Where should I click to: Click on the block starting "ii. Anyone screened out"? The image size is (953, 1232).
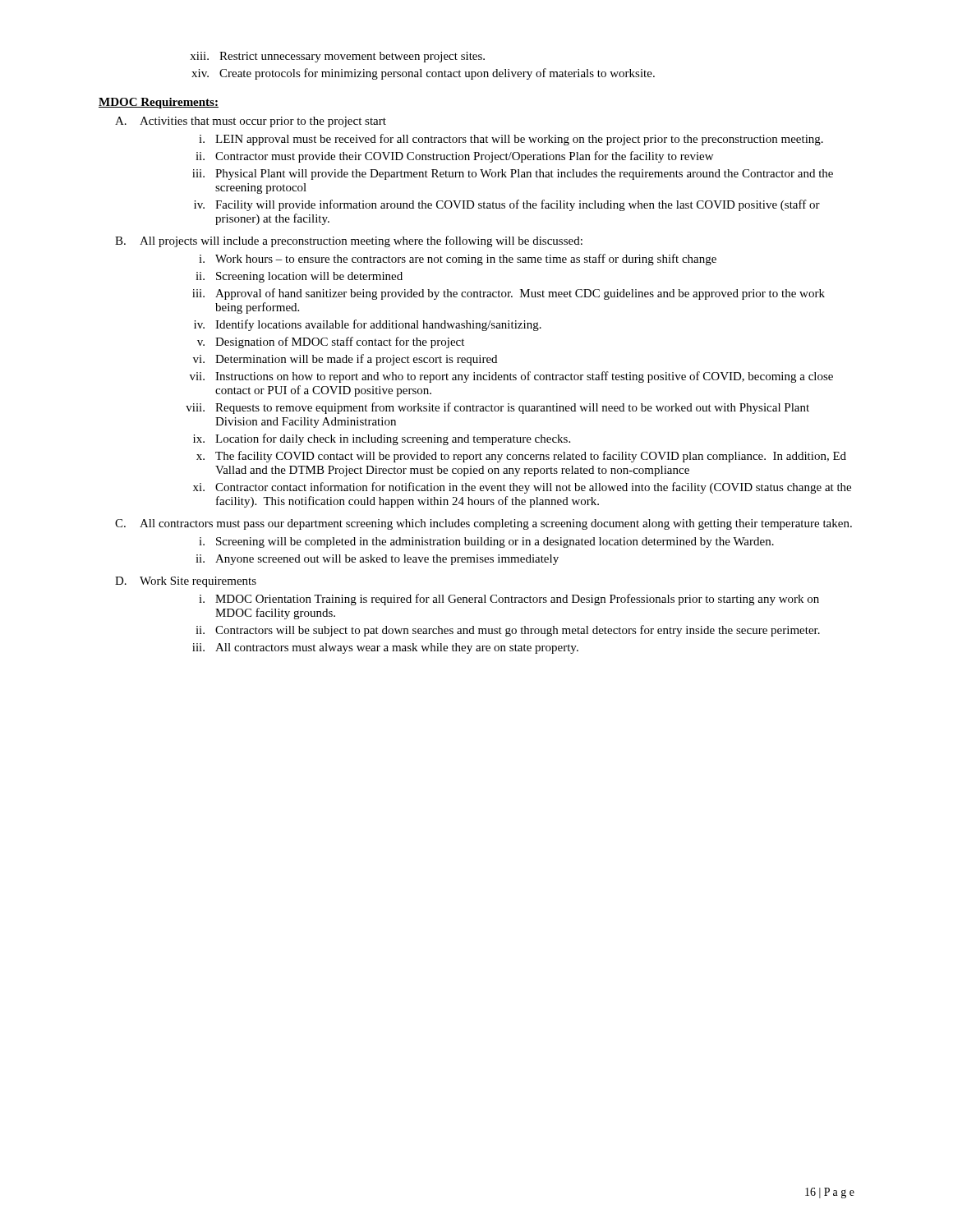(x=509, y=559)
